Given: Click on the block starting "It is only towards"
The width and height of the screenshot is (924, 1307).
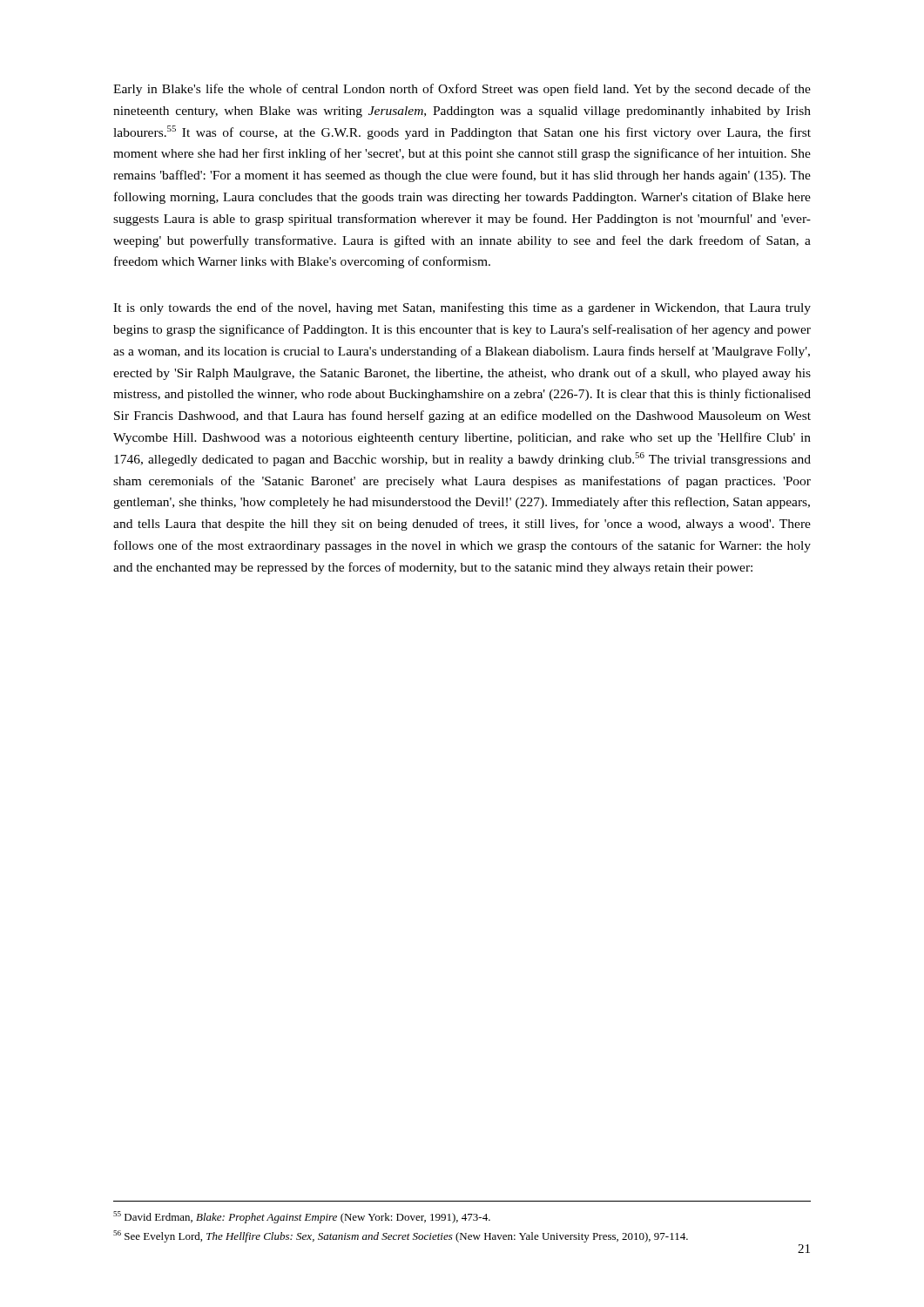Looking at the screenshot, I should [462, 437].
